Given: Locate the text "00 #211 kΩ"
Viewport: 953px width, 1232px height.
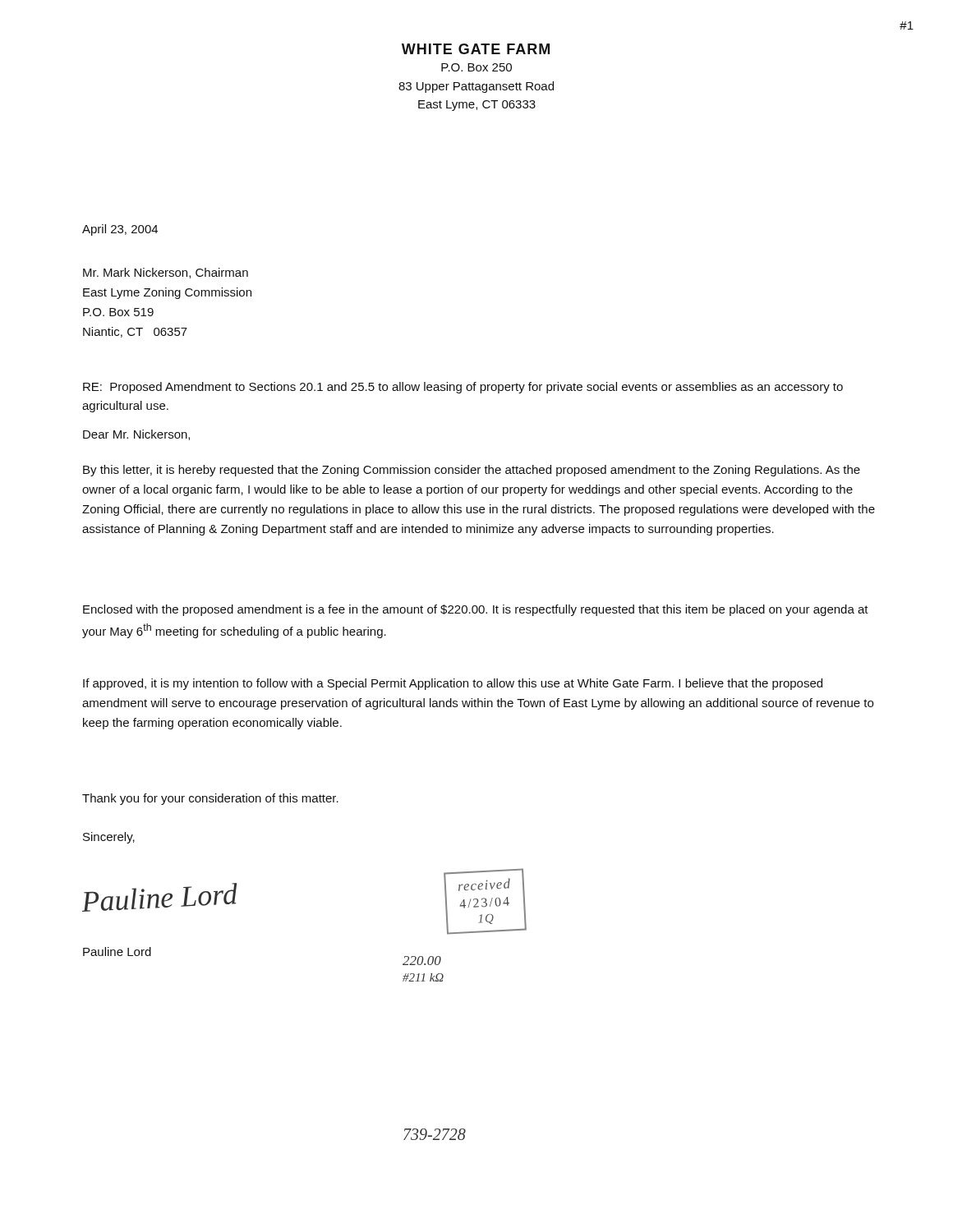Looking at the screenshot, I should pos(423,968).
